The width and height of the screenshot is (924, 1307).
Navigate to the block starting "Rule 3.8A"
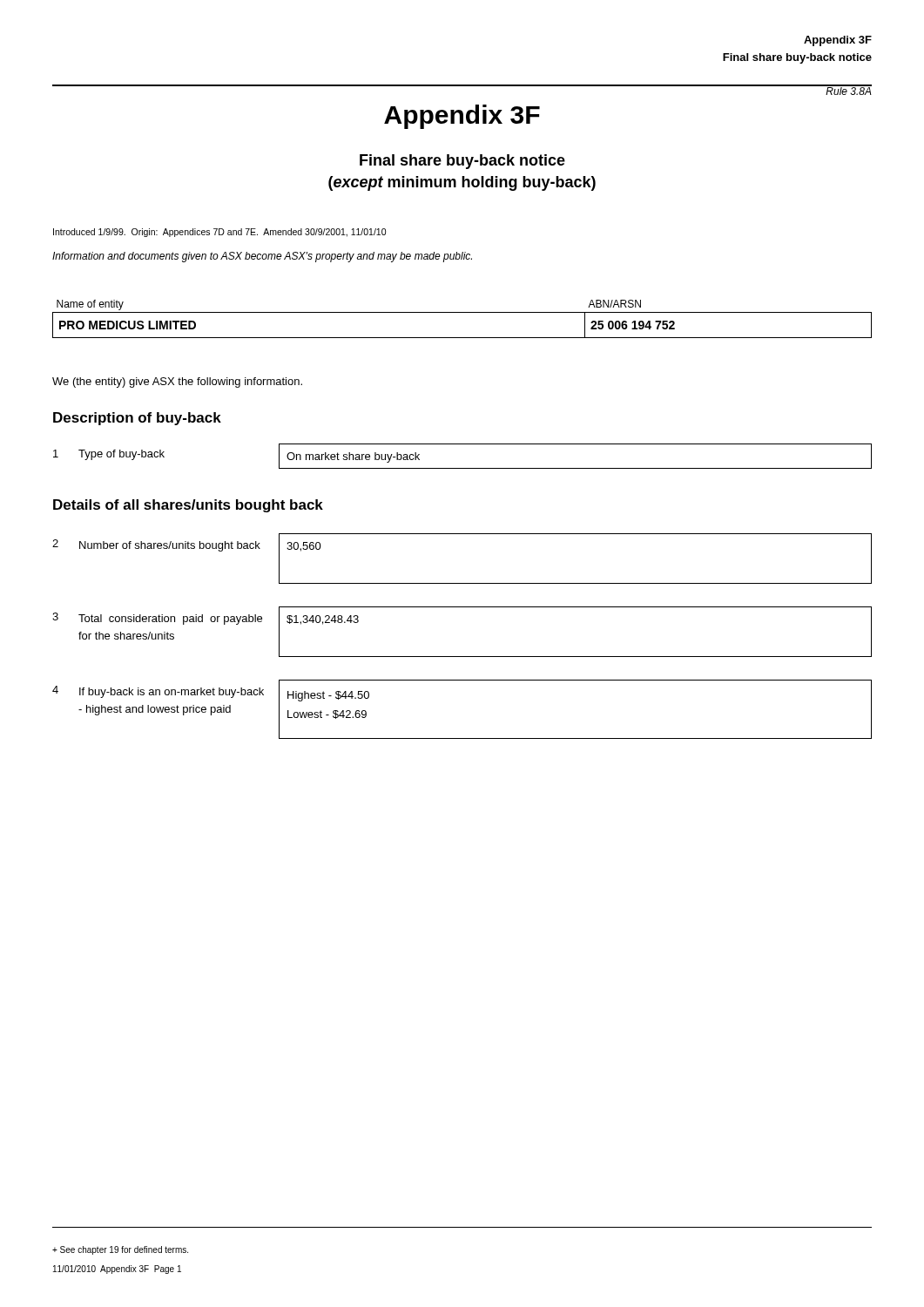click(x=849, y=91)
